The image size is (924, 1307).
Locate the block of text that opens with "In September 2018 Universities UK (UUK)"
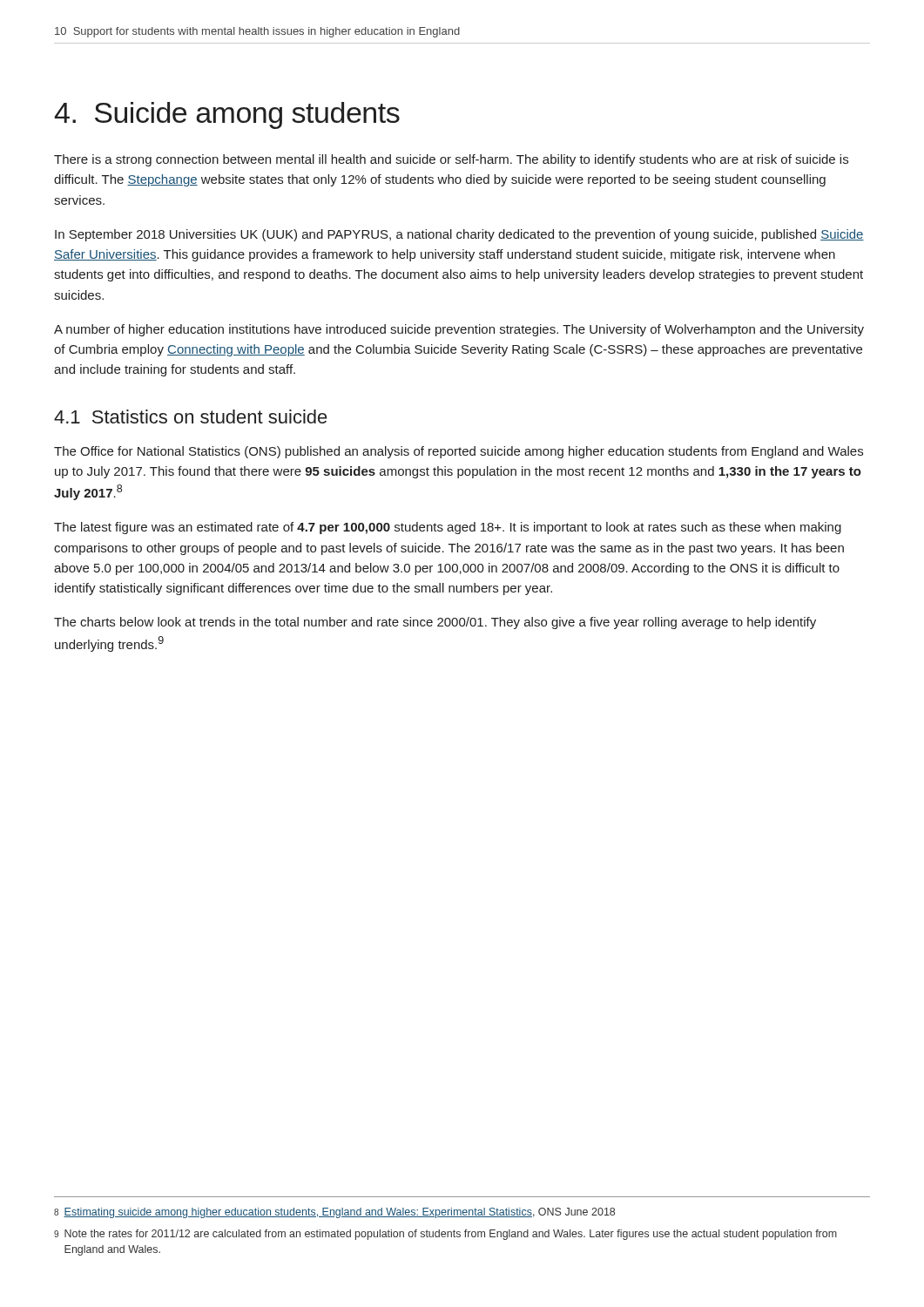point(462,264)
